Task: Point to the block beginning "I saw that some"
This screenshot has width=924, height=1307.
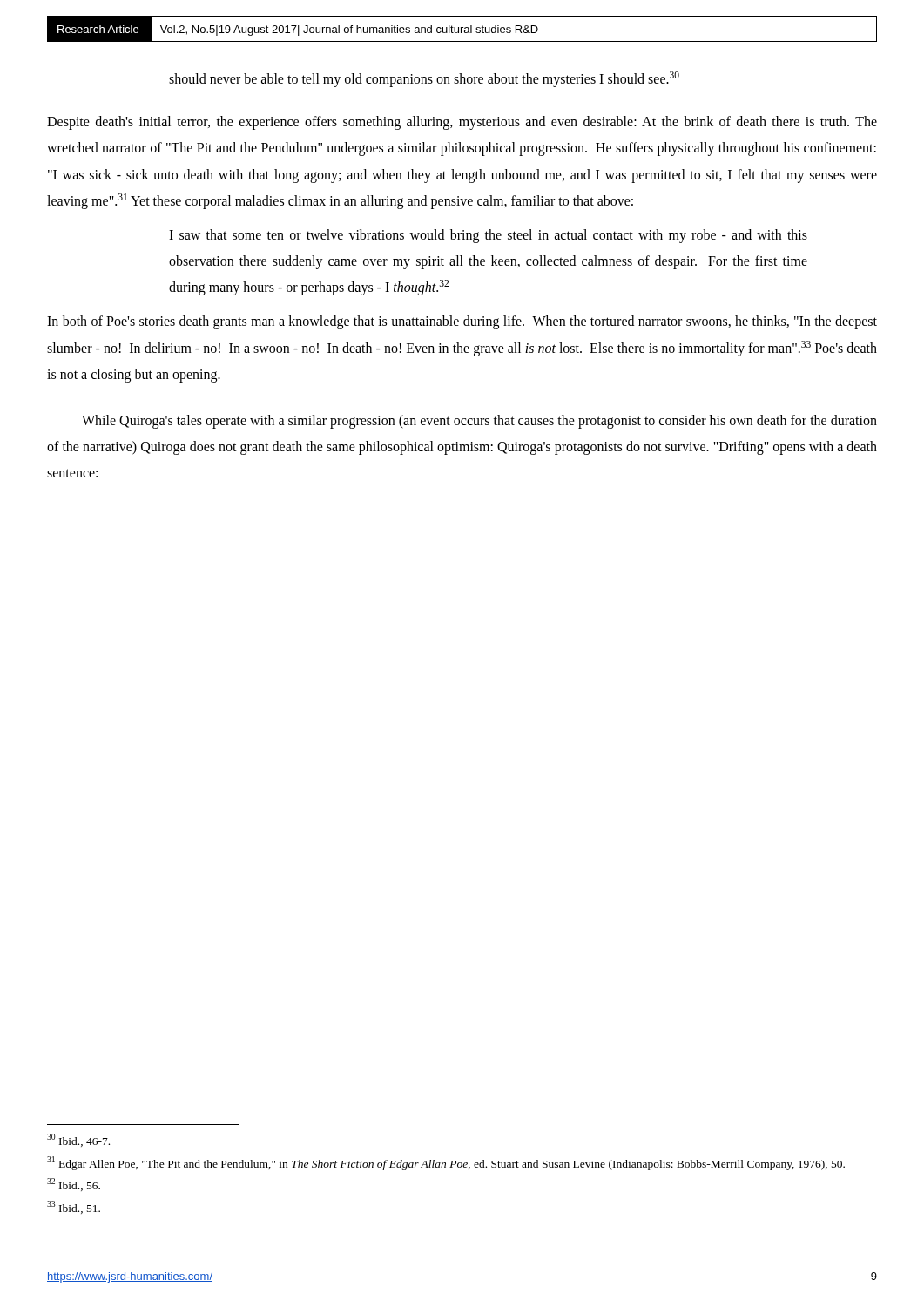Action: (x=488, y=261)
